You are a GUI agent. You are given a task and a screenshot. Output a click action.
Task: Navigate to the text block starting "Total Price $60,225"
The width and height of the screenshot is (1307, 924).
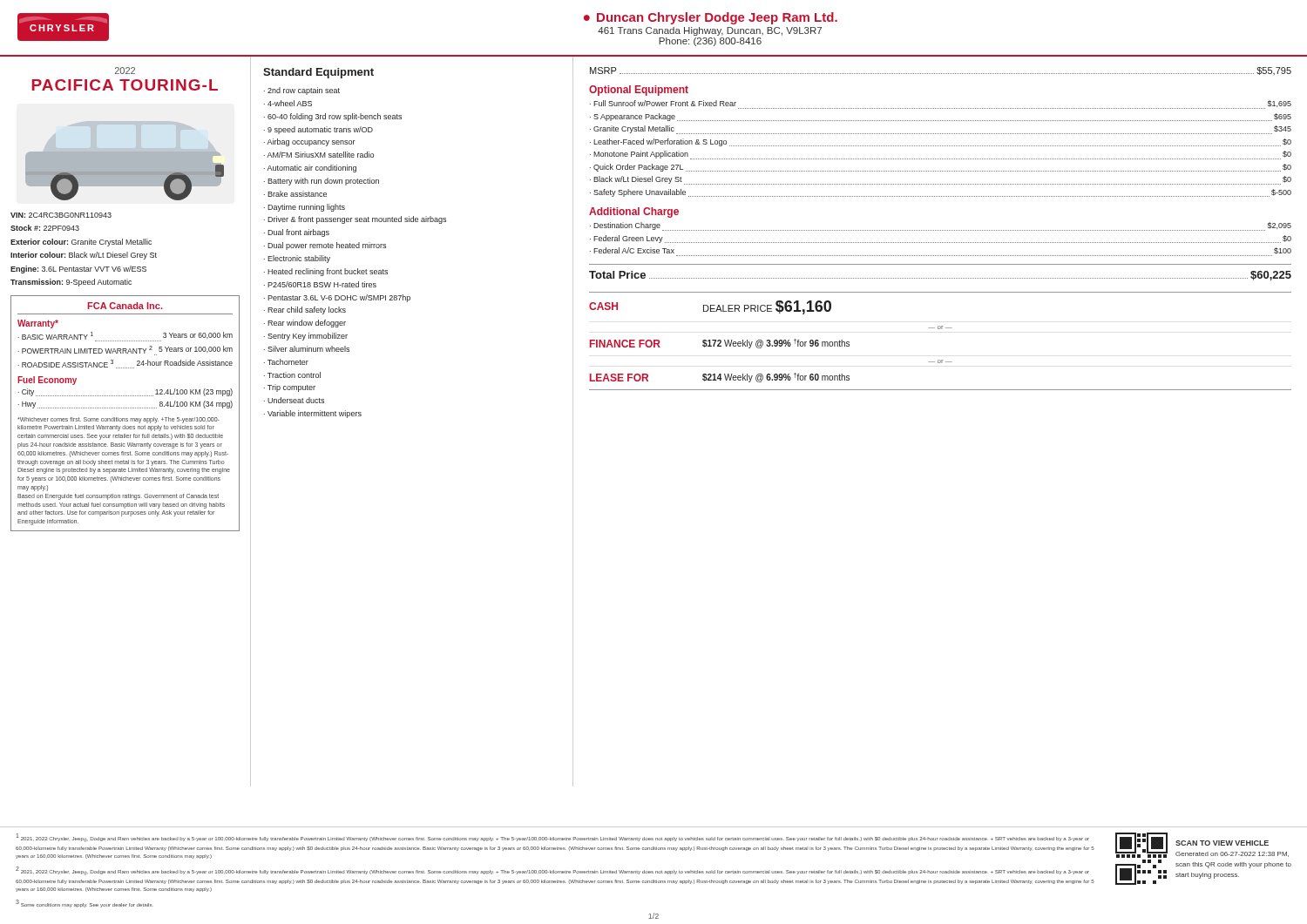[940, 274]
